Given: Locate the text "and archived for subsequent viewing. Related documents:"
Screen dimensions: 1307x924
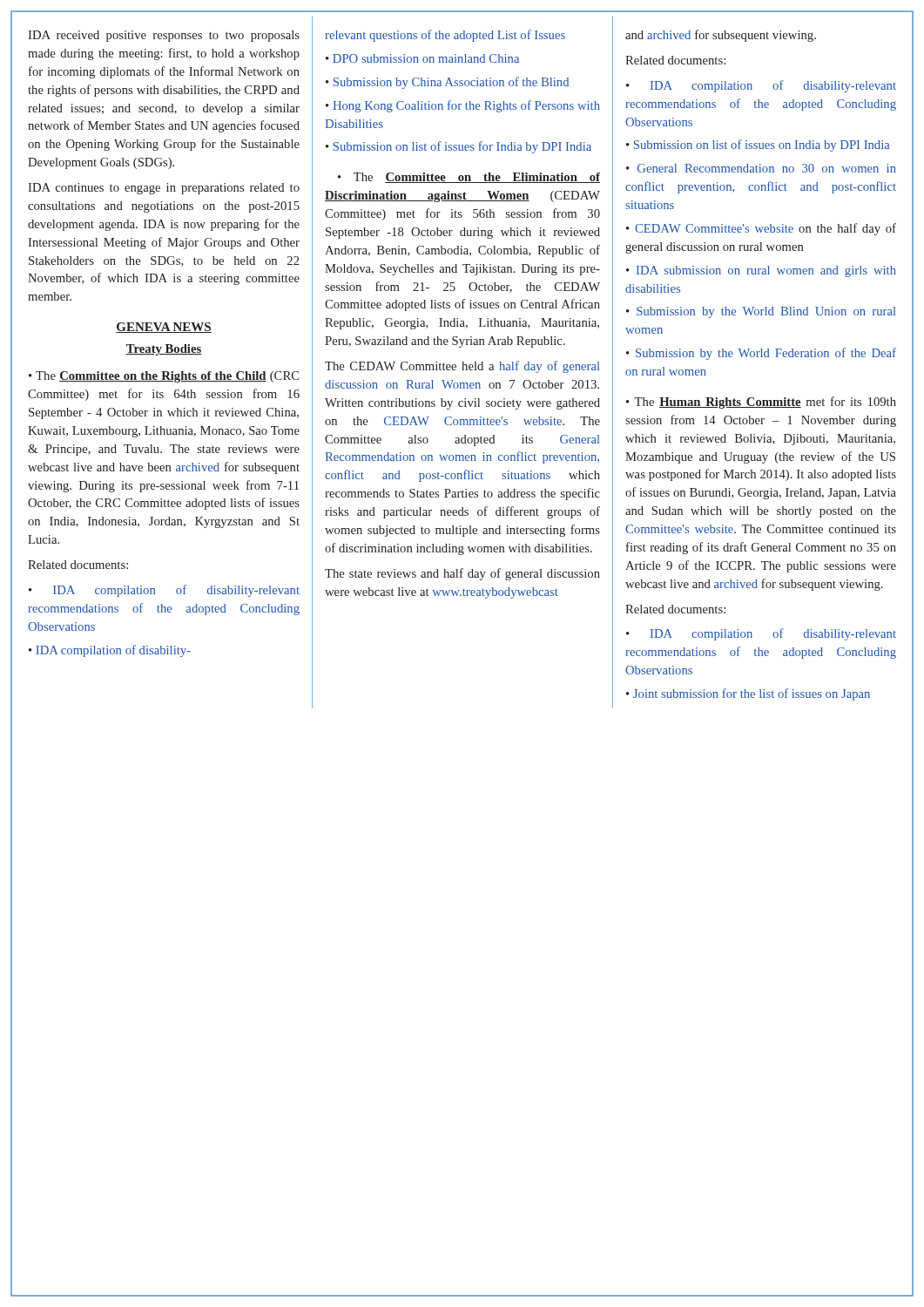Looking at the screenshot, I should click(x=761, y=48).
